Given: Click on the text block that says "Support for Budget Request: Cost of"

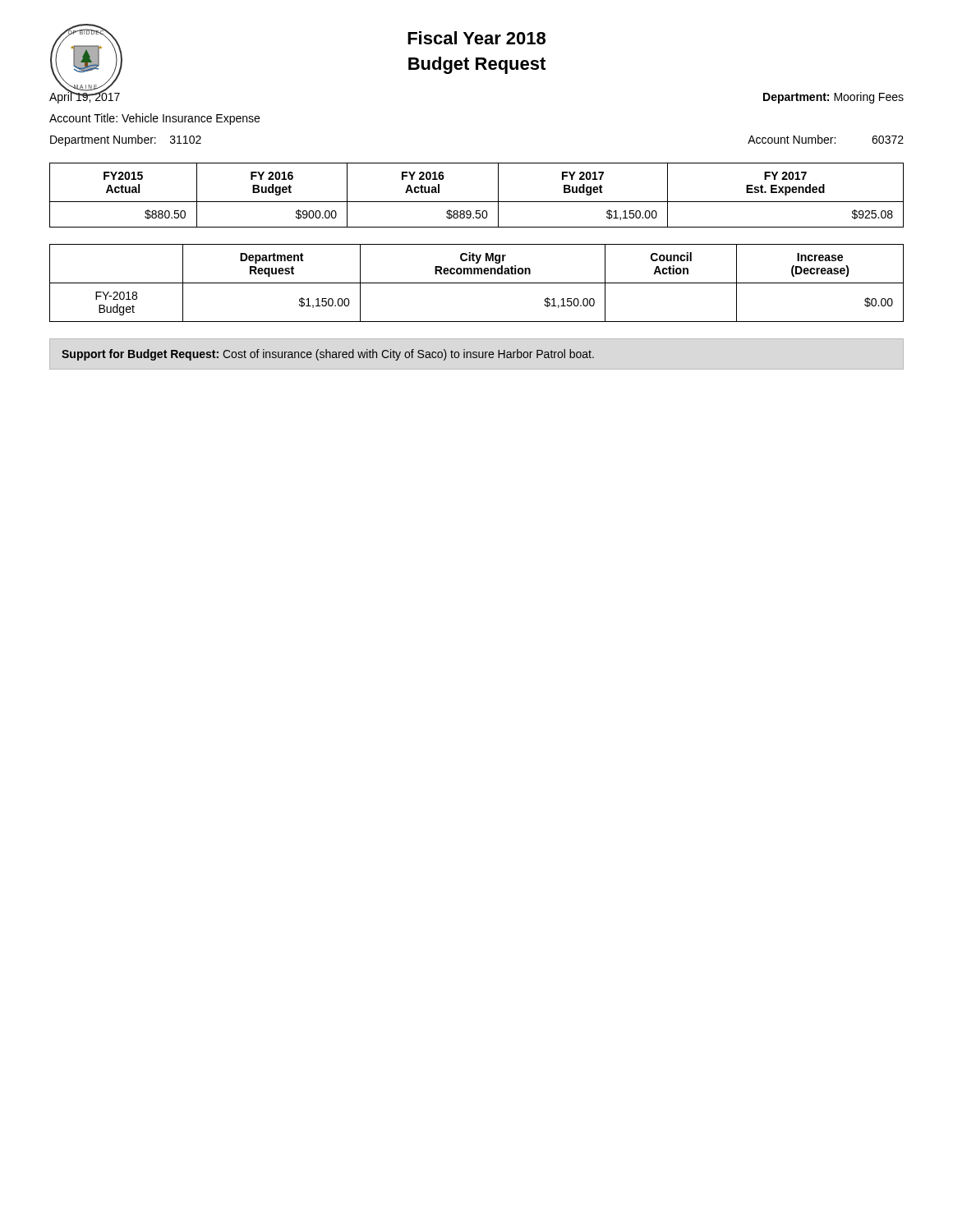Looking at the screenshot, I should pos(328,354).
